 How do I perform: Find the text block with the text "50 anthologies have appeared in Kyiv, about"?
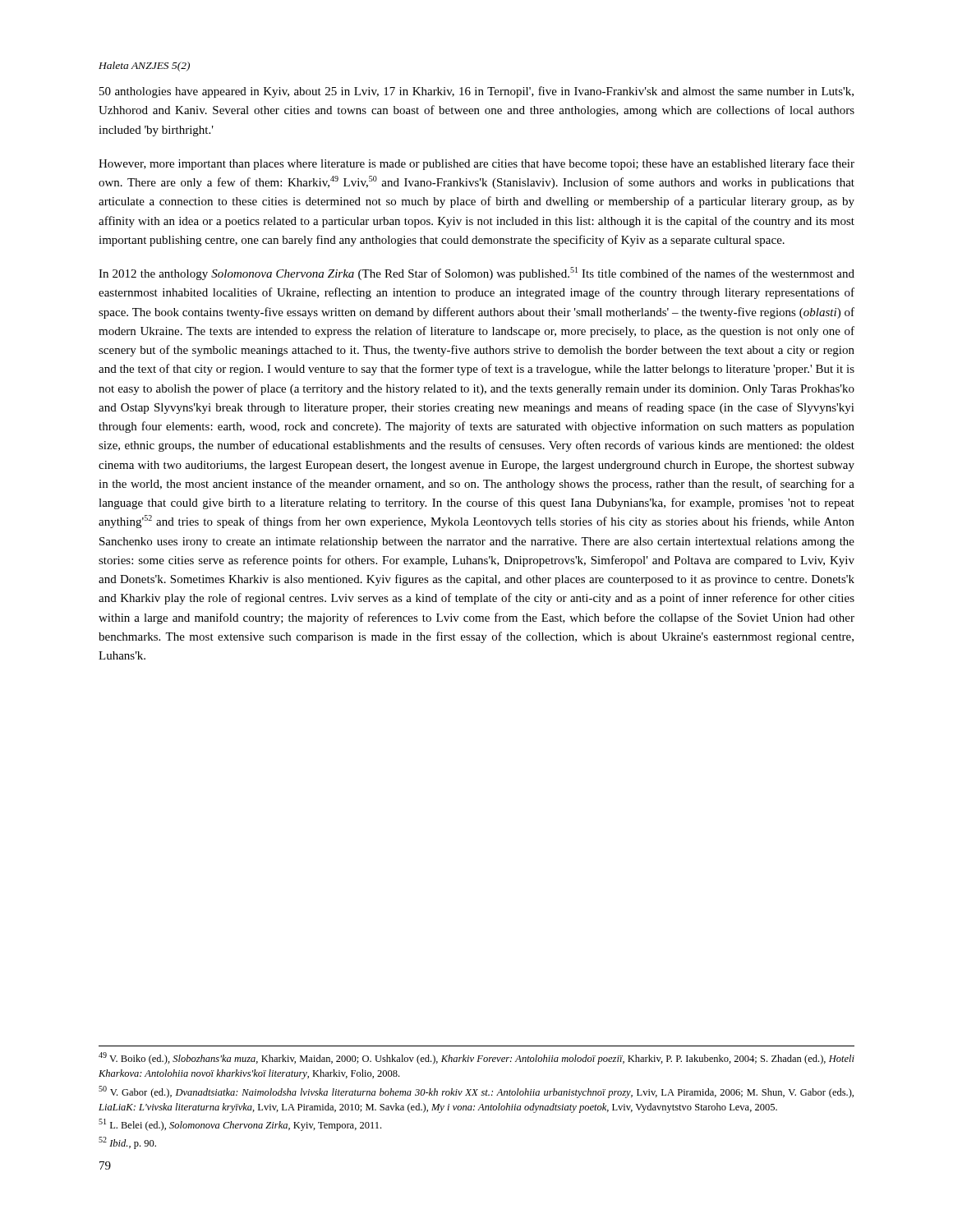(476, 110)
